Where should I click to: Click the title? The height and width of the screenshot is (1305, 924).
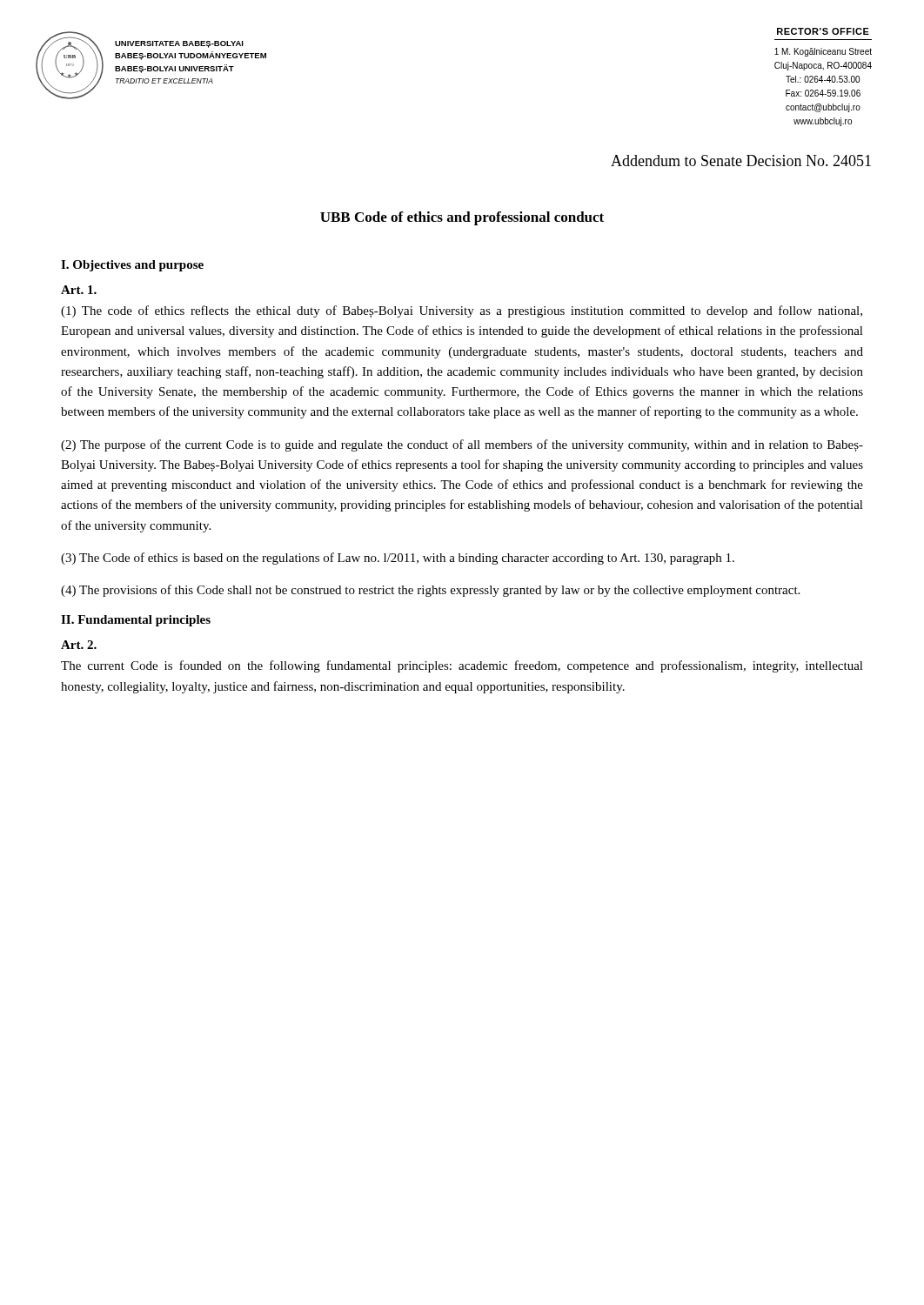coord(462,217)
